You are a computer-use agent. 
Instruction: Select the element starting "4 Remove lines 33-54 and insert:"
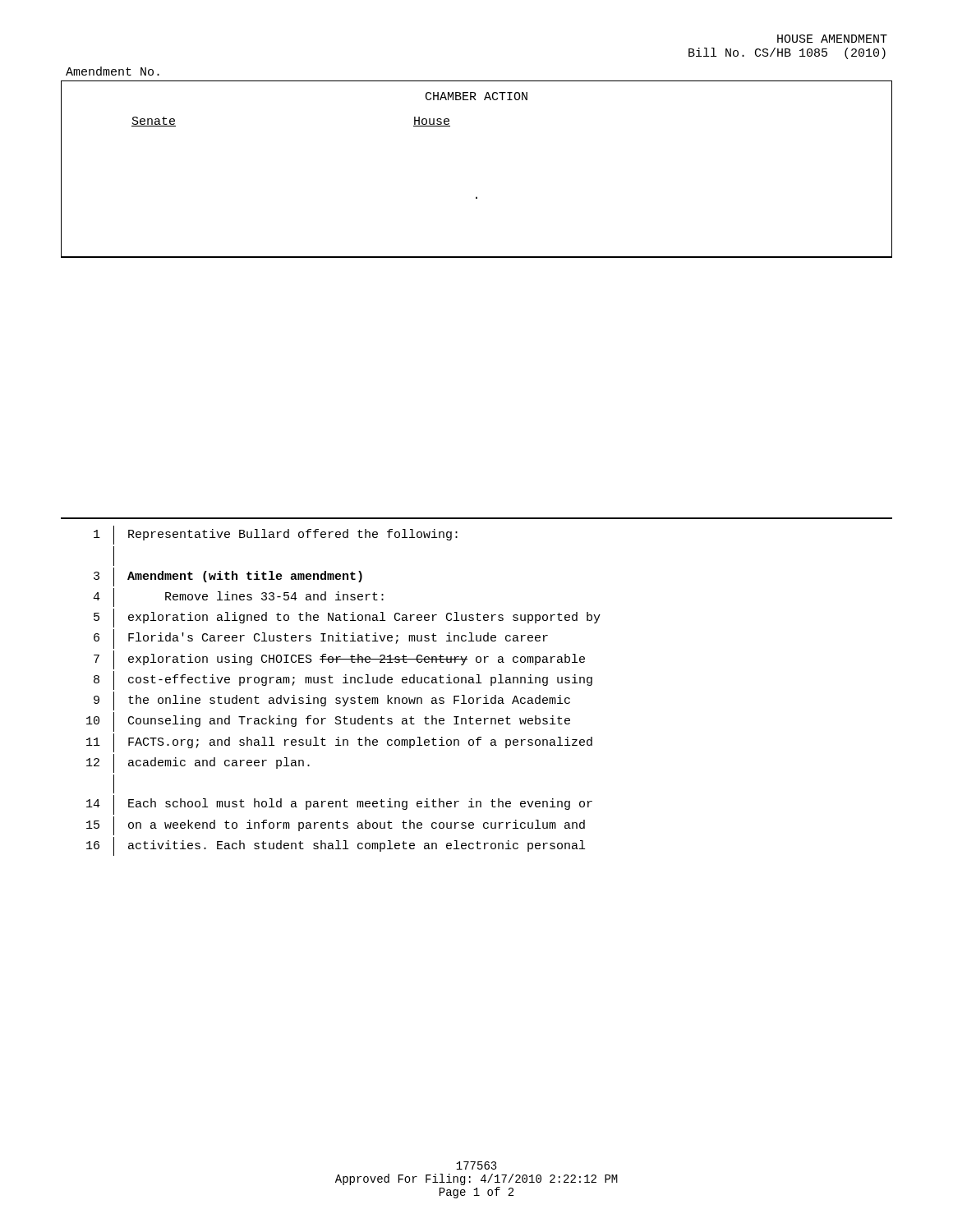pyautogui.click(x=238, y=598)
